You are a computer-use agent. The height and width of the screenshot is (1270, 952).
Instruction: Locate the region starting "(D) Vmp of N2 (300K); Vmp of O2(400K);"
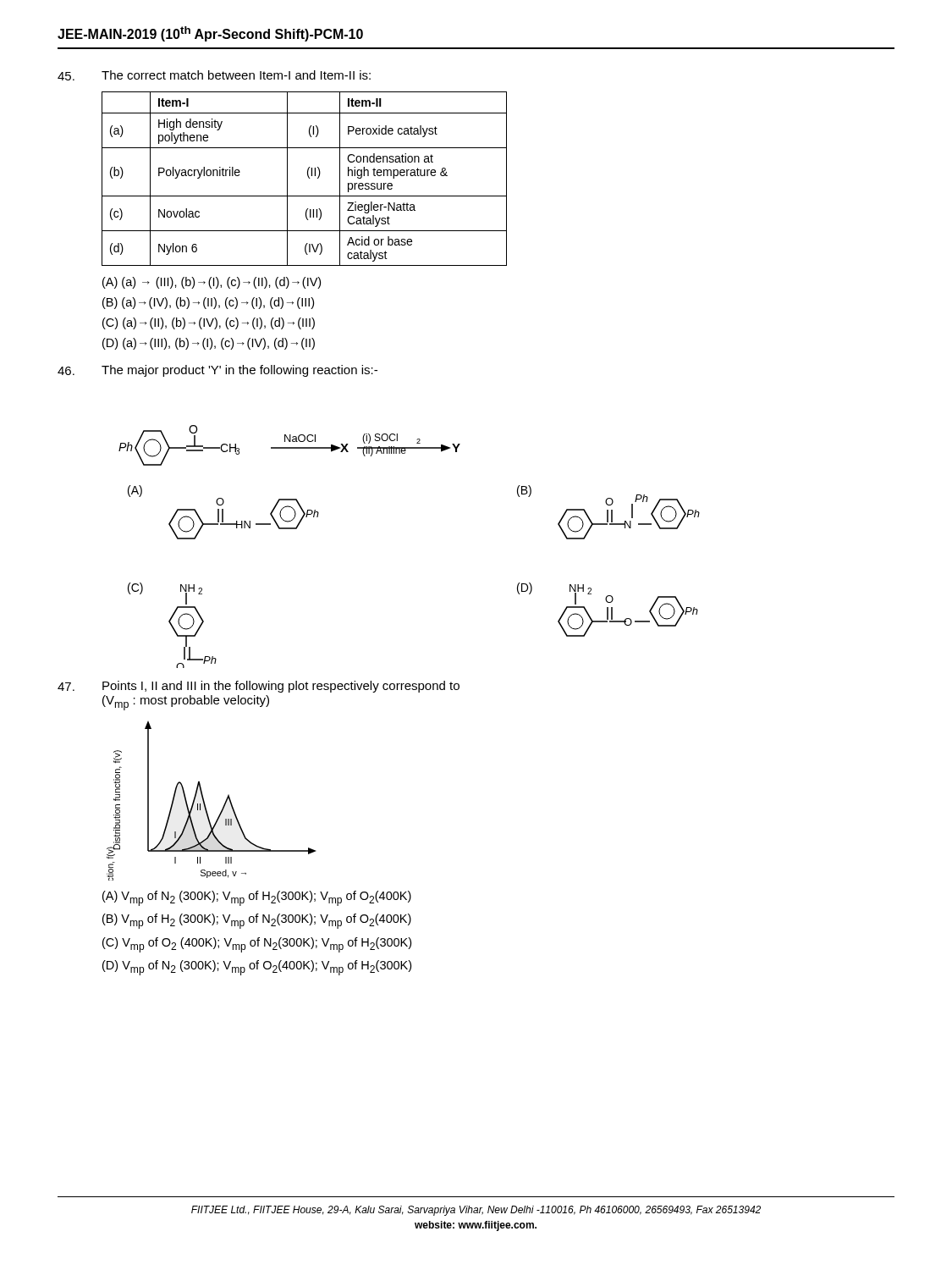click(257, 967)
